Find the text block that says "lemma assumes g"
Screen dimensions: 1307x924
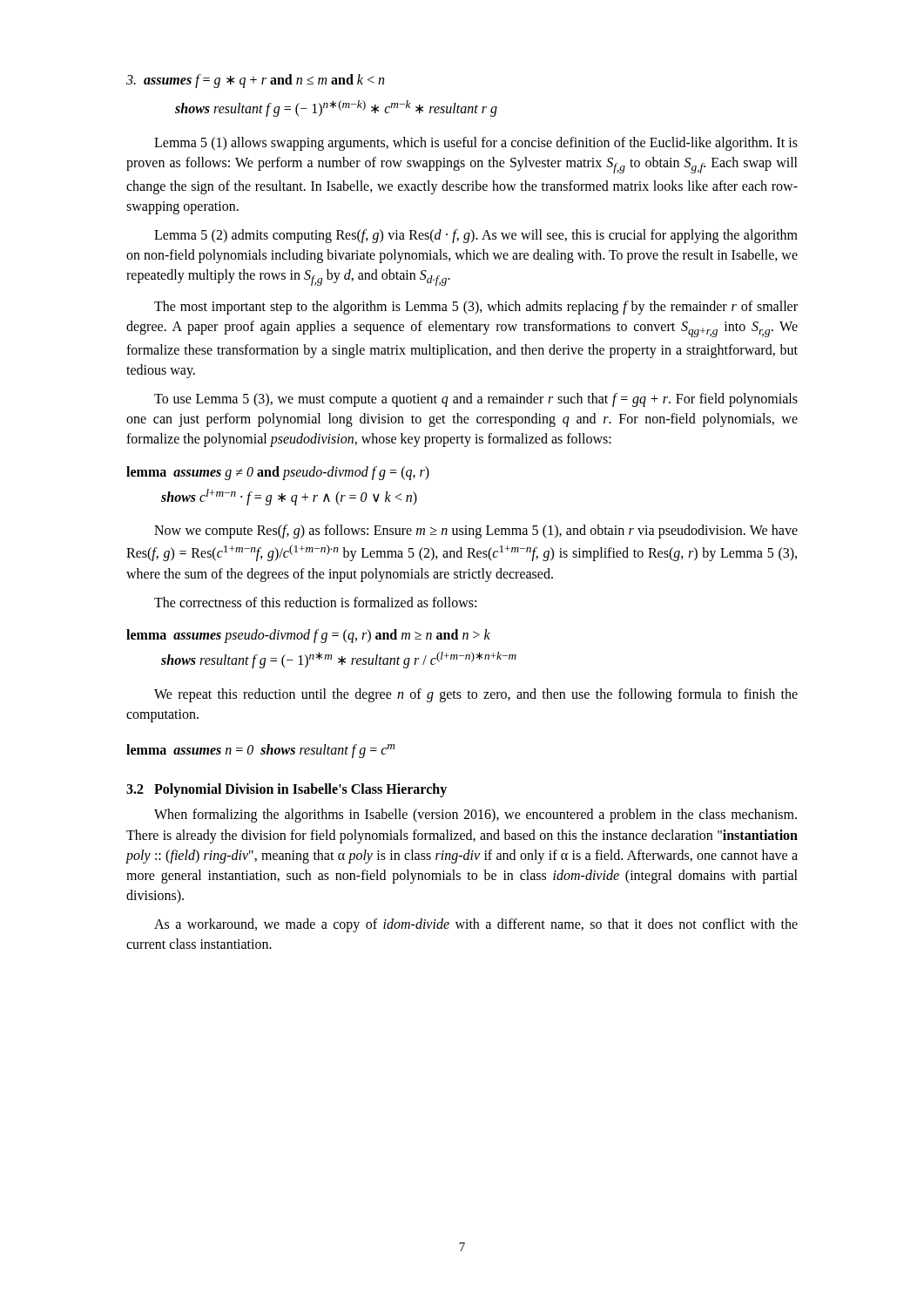click(x=278, y=473)
